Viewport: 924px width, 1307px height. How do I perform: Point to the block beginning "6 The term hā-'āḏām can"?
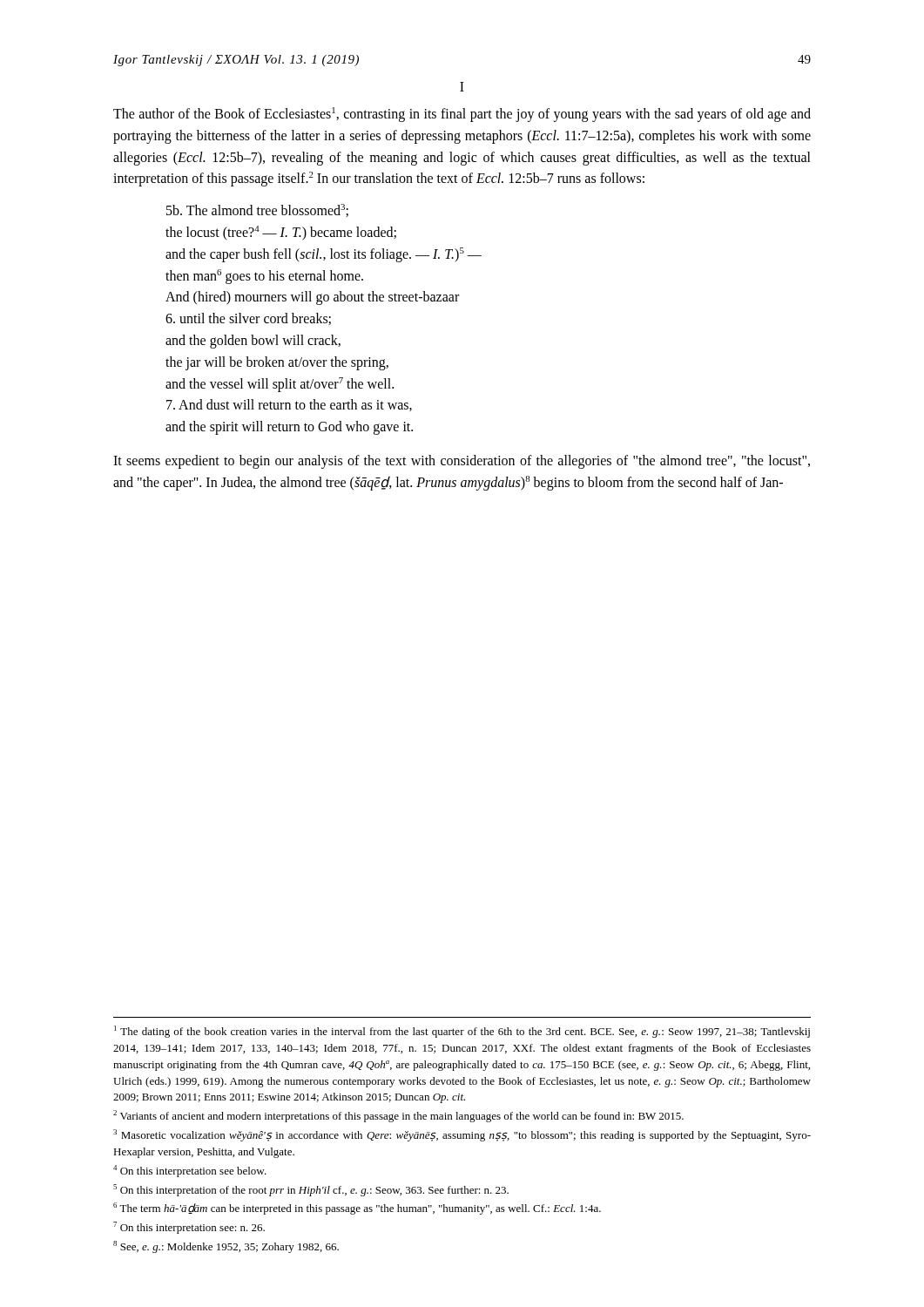[357, 1208]
